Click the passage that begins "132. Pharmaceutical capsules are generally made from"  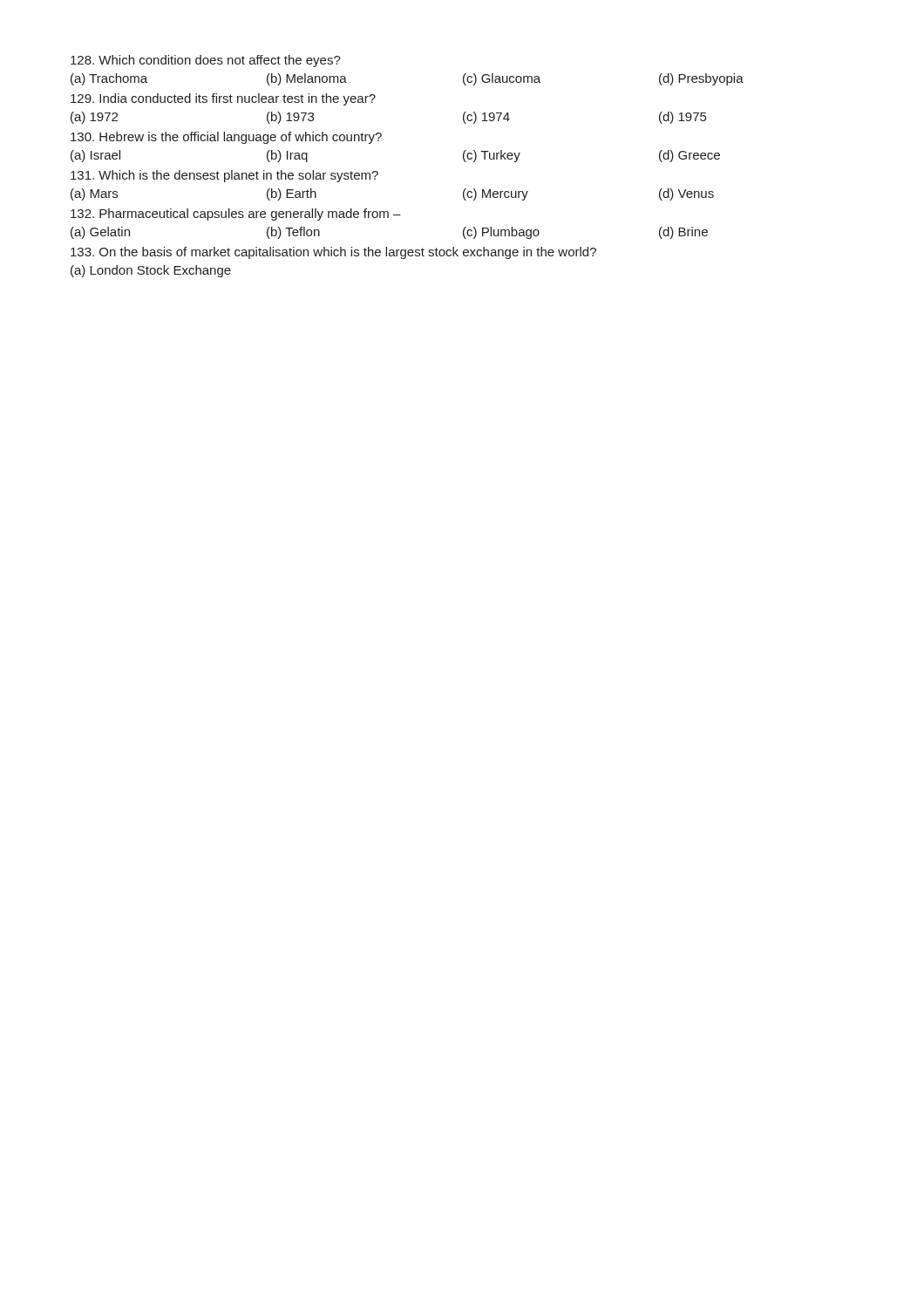tap(462, 222)
